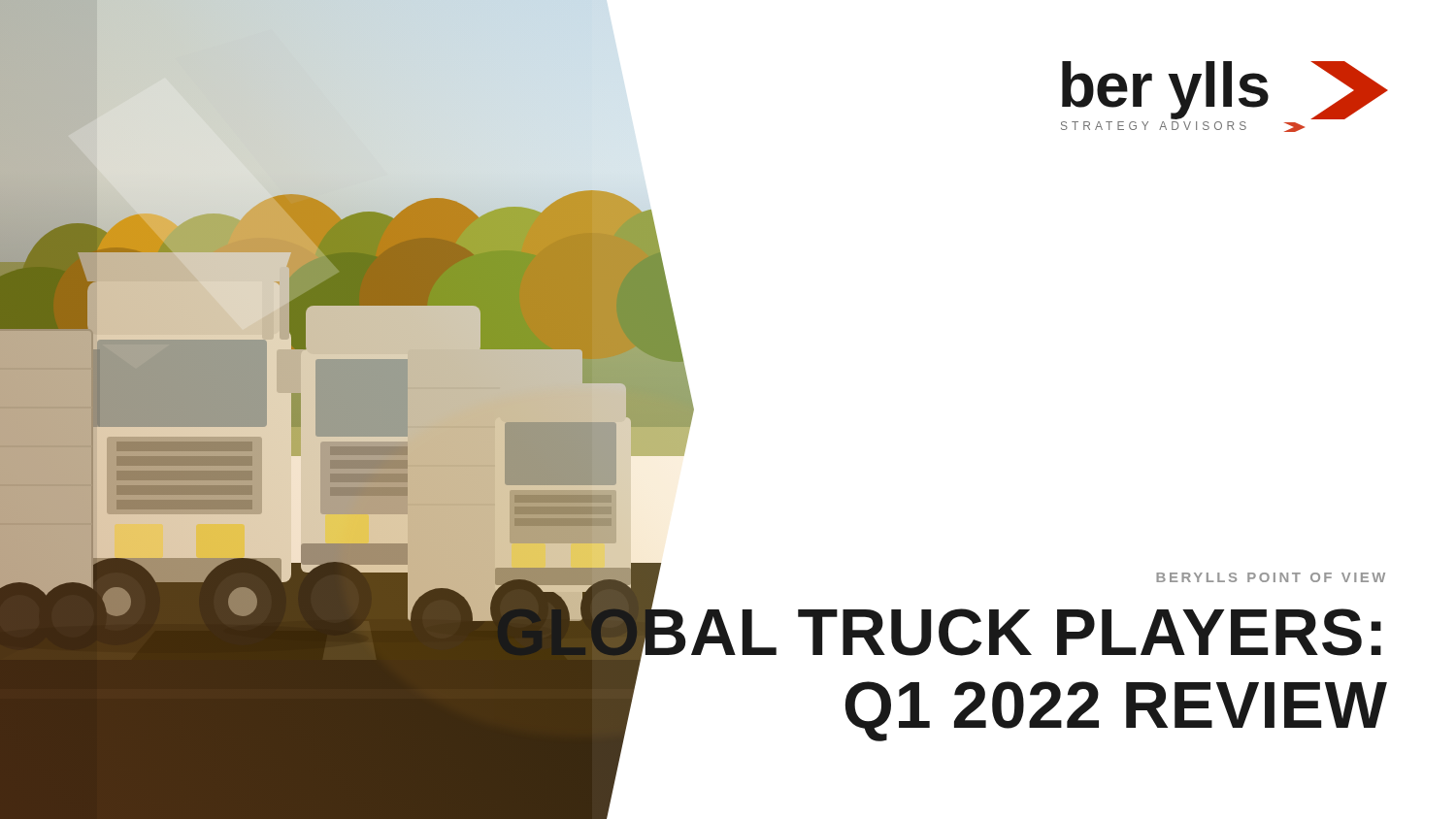The width and height of the screenshot is (1456, 819).
Task: Click on the photo
Action: [349, 410]
